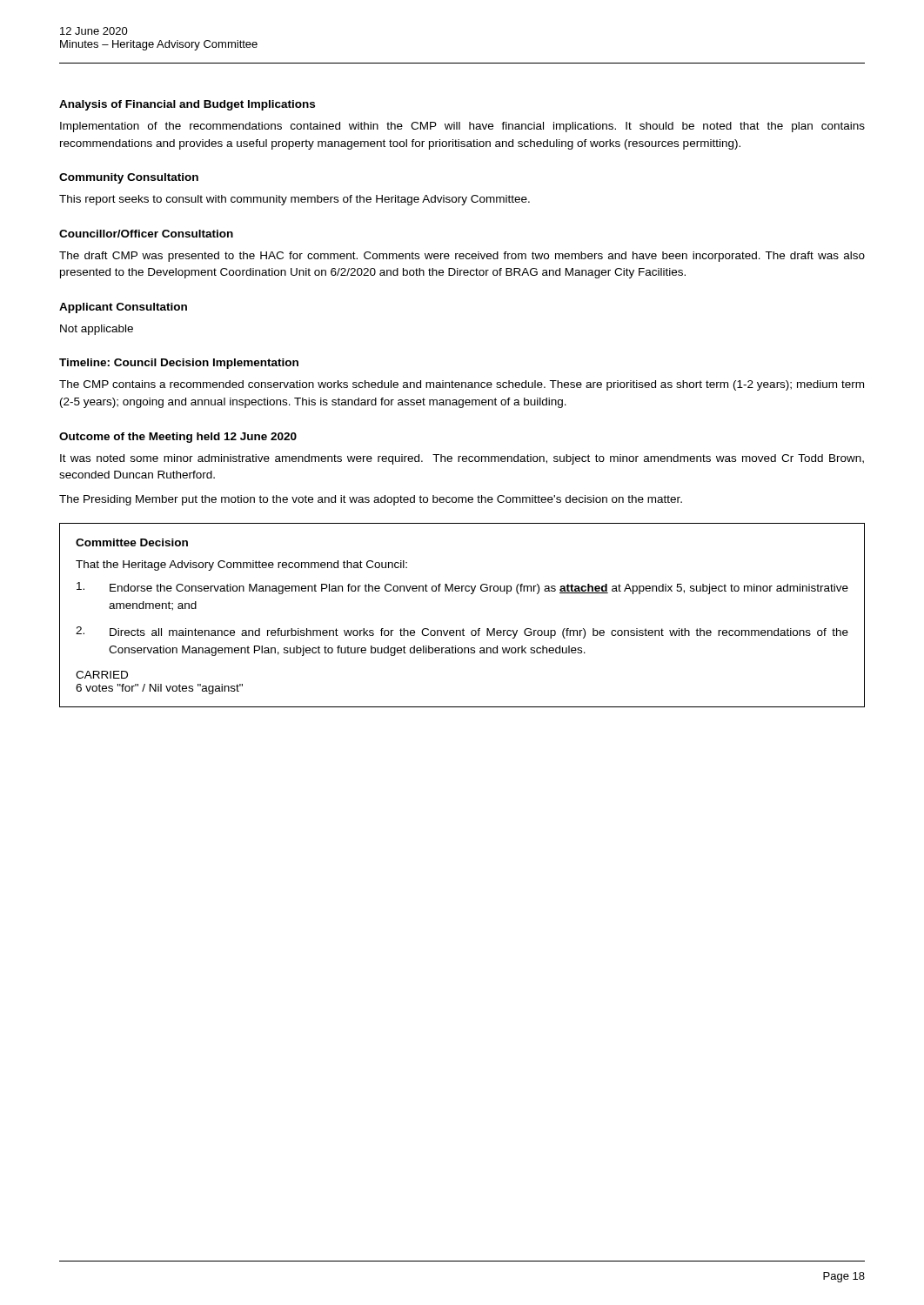Locate the text block that says "It was noted some minor administrative amendments"
Viewport: 924px width, 1305px height.
tap(462, 466)
